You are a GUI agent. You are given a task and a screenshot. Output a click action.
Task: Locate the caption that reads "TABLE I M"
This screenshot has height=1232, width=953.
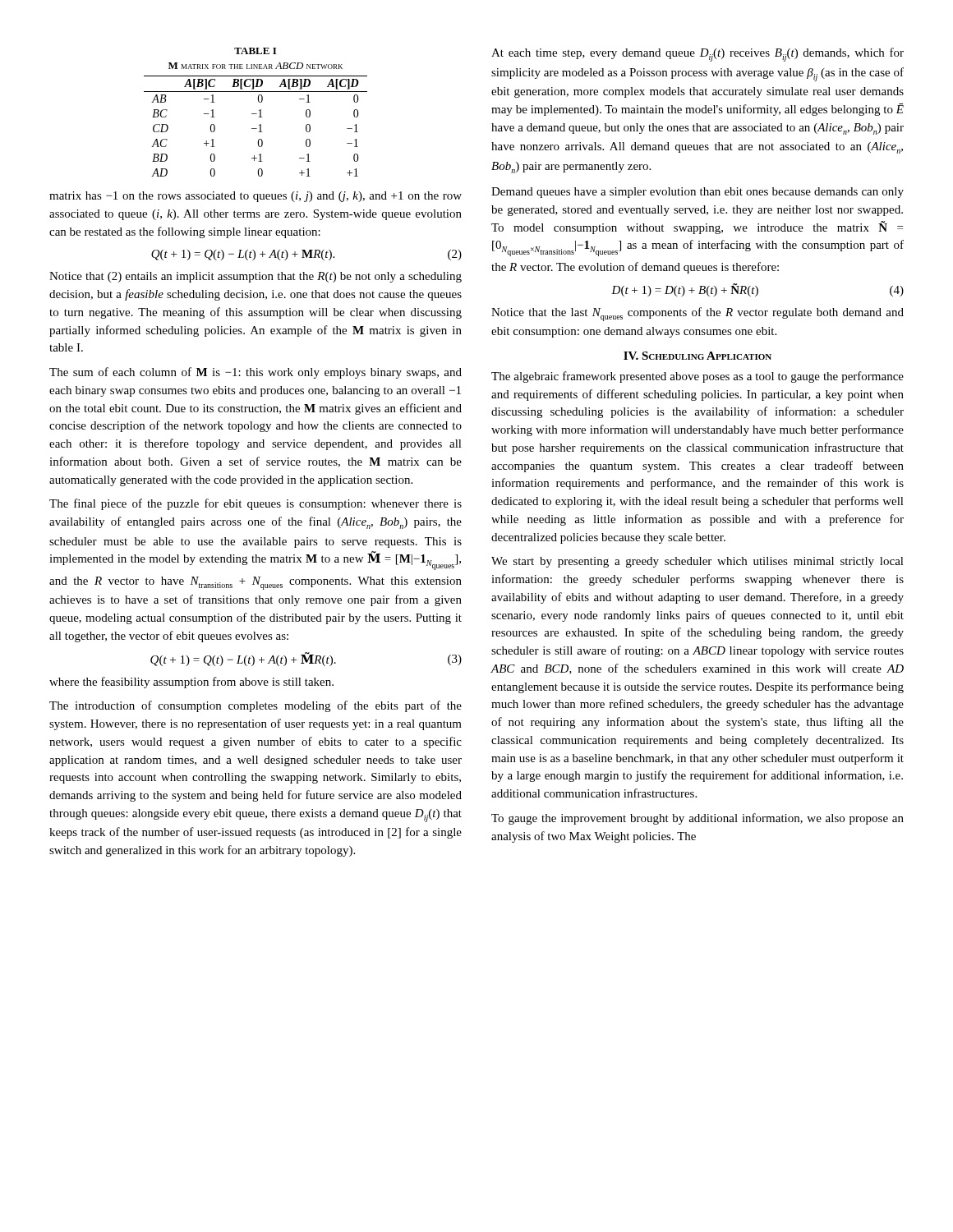(x=255, y=113)
